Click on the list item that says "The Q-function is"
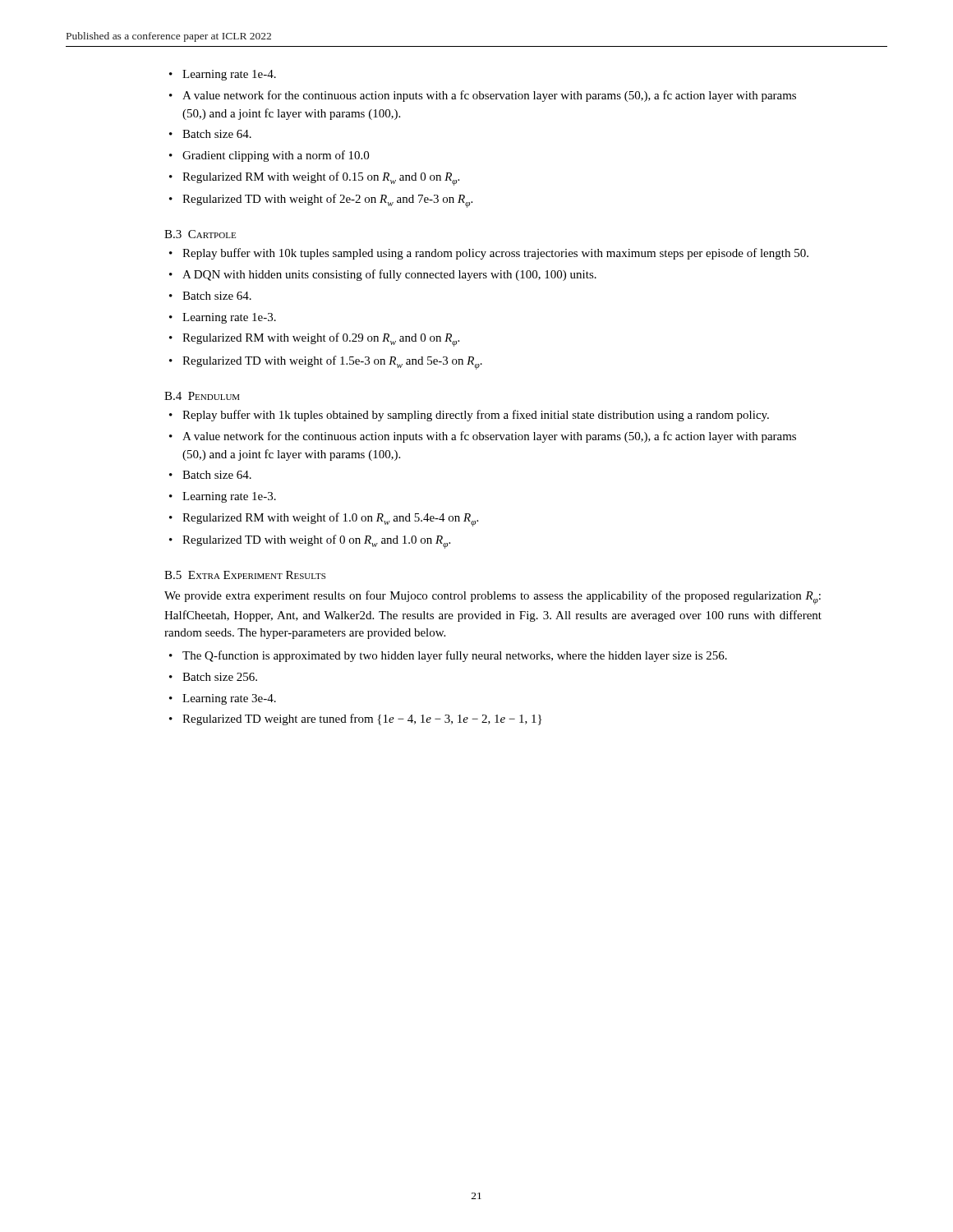Viewport: 953px width, 1232px height. pyautogui.click(x=455, y=656)
